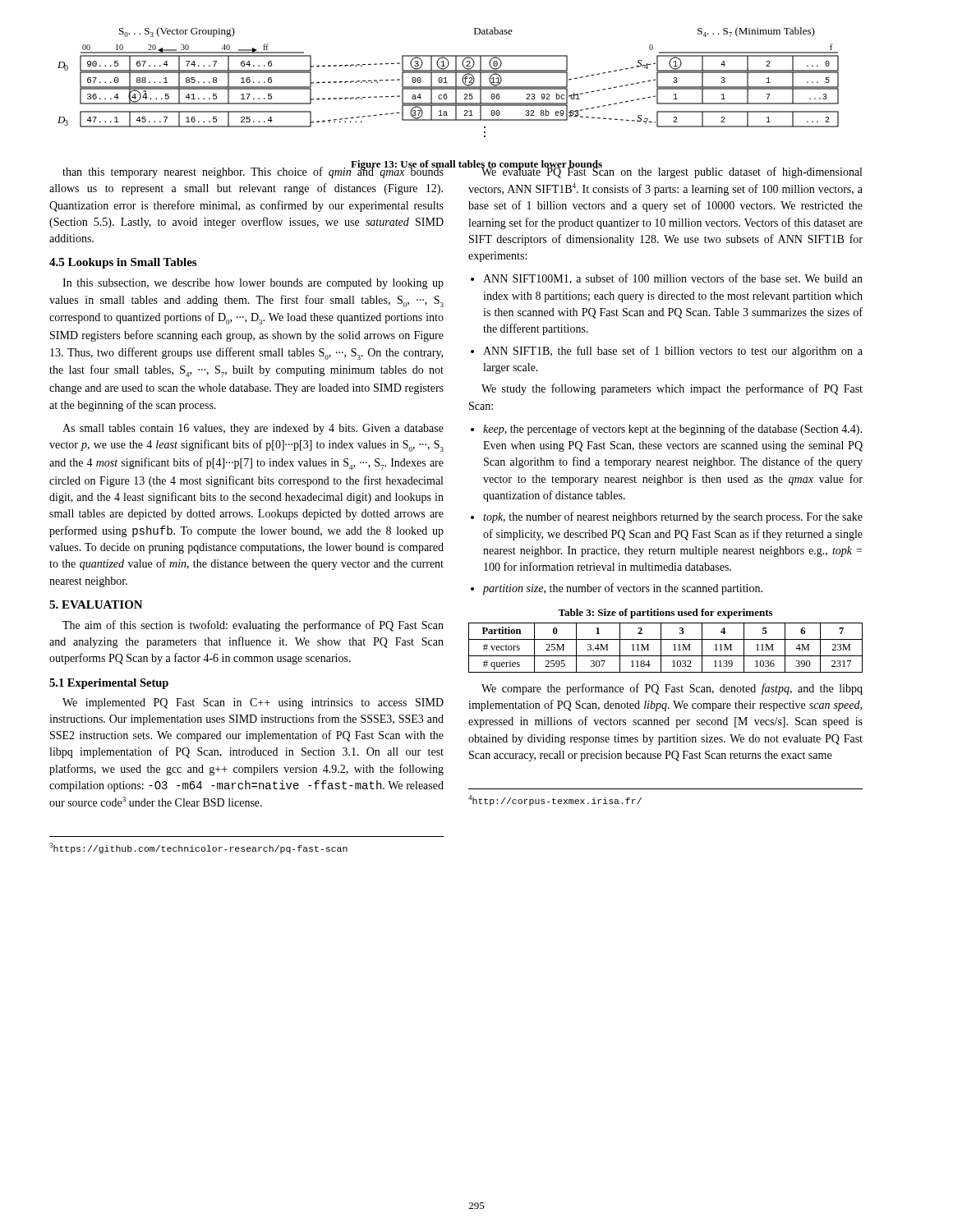
Task: Click on the section header with the text "4.5 Lookups in Small Tables"
Action: point(123,263)
